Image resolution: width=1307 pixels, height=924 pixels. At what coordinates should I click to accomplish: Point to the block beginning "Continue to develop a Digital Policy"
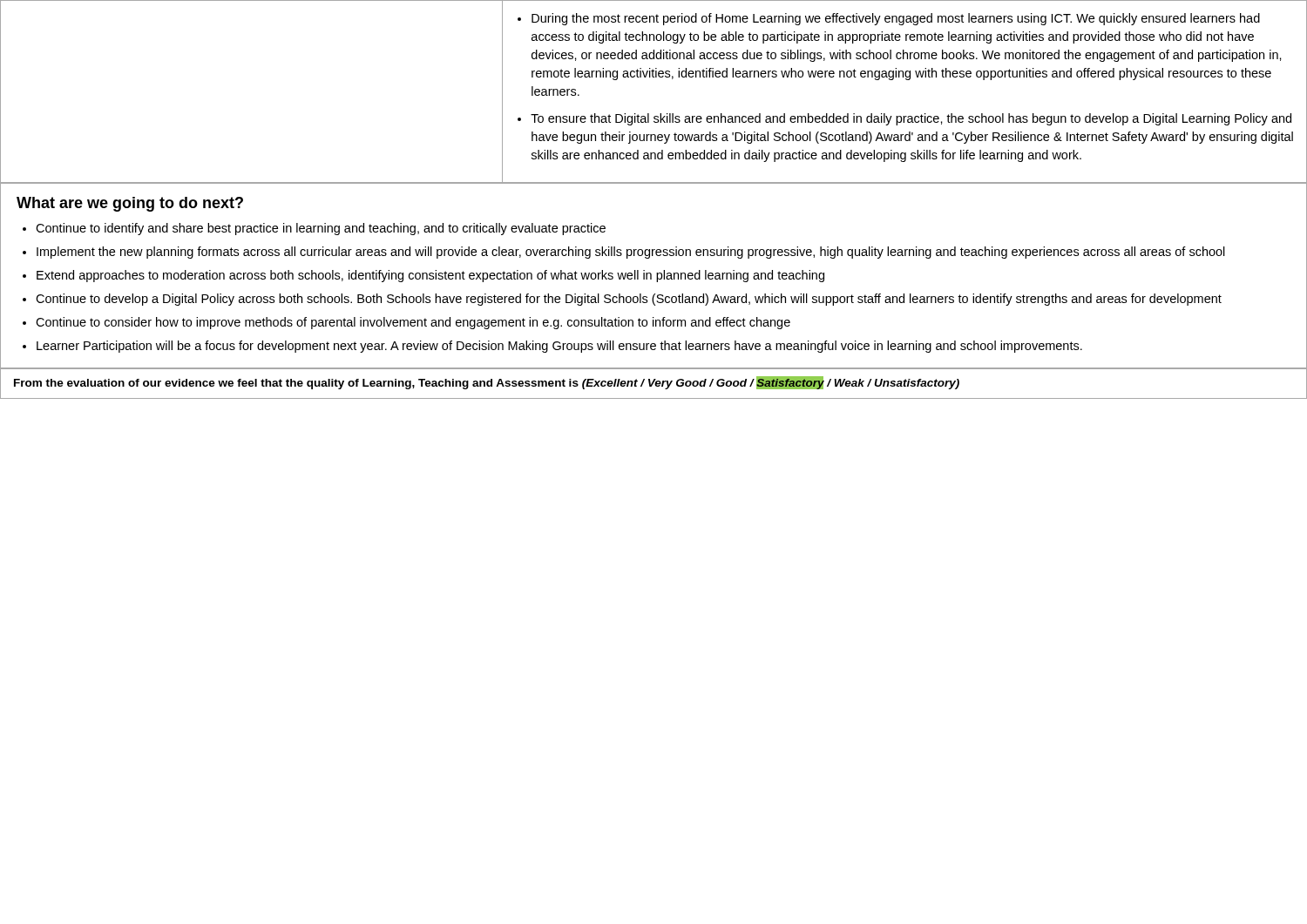[x=629, y=299]
